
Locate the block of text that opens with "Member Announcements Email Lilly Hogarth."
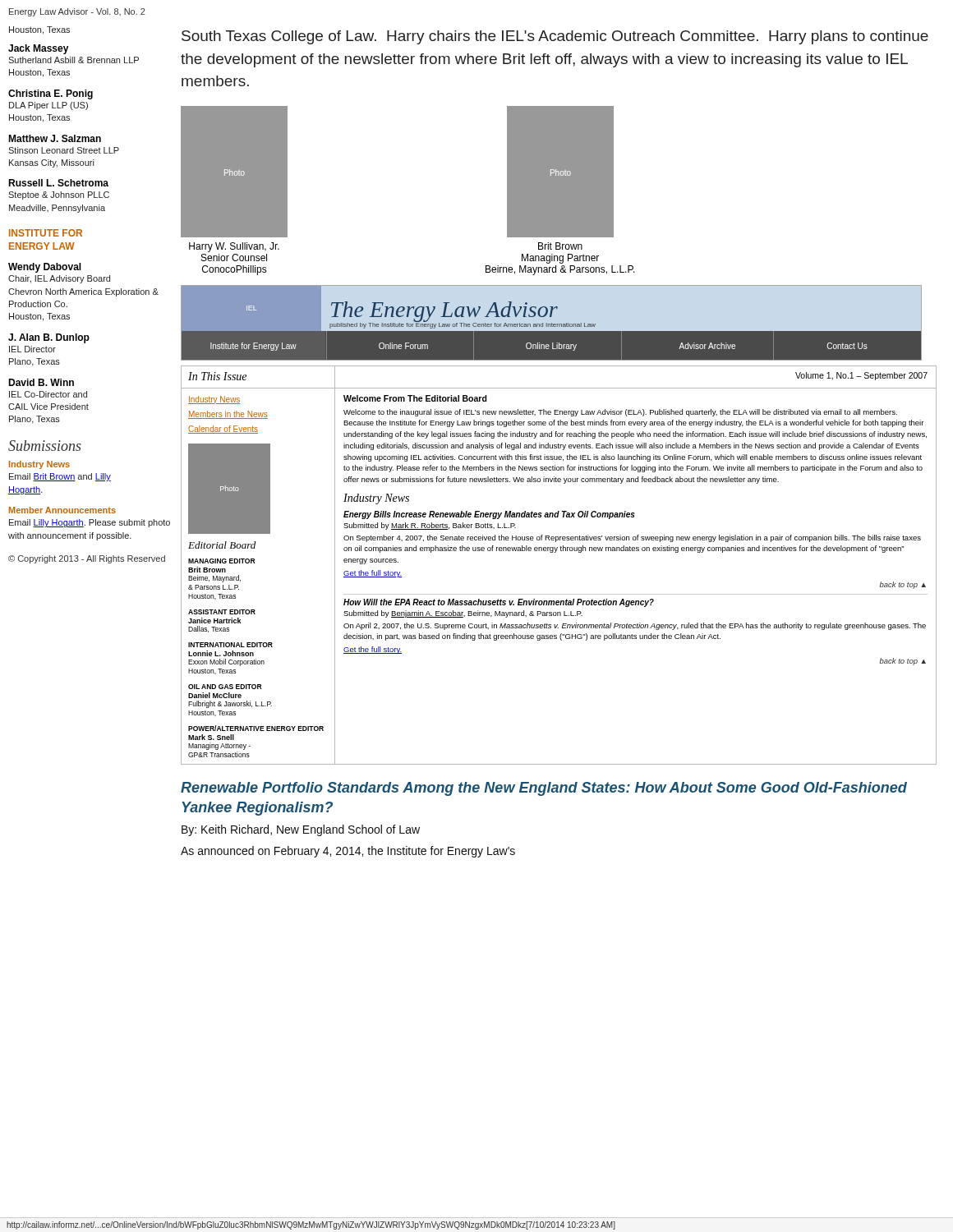pyautogui.click(x=89, y=523)
